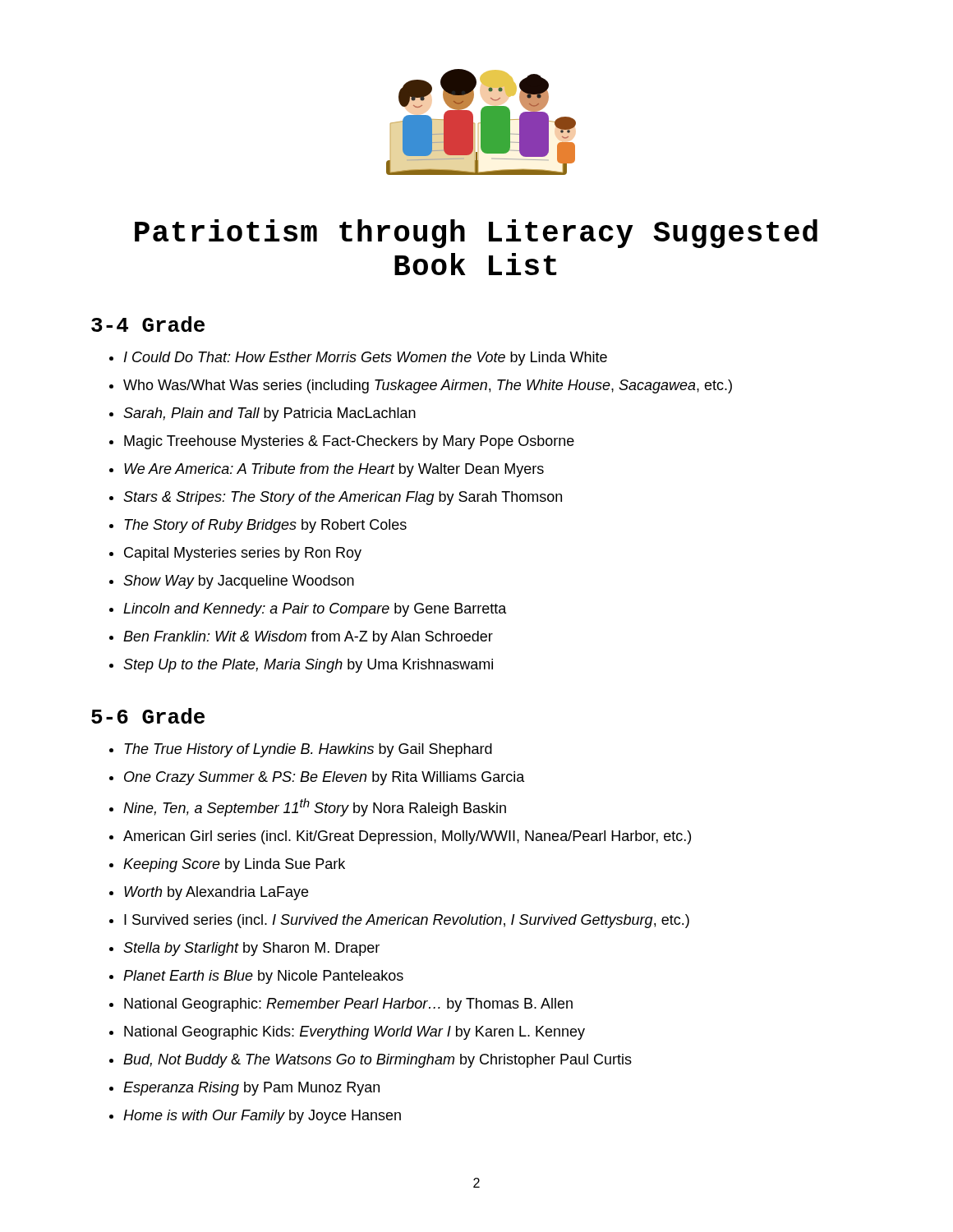Find the block on this page that starts "Keeping Score by"
953x1232 pixels.
click(x=234, y=864)
